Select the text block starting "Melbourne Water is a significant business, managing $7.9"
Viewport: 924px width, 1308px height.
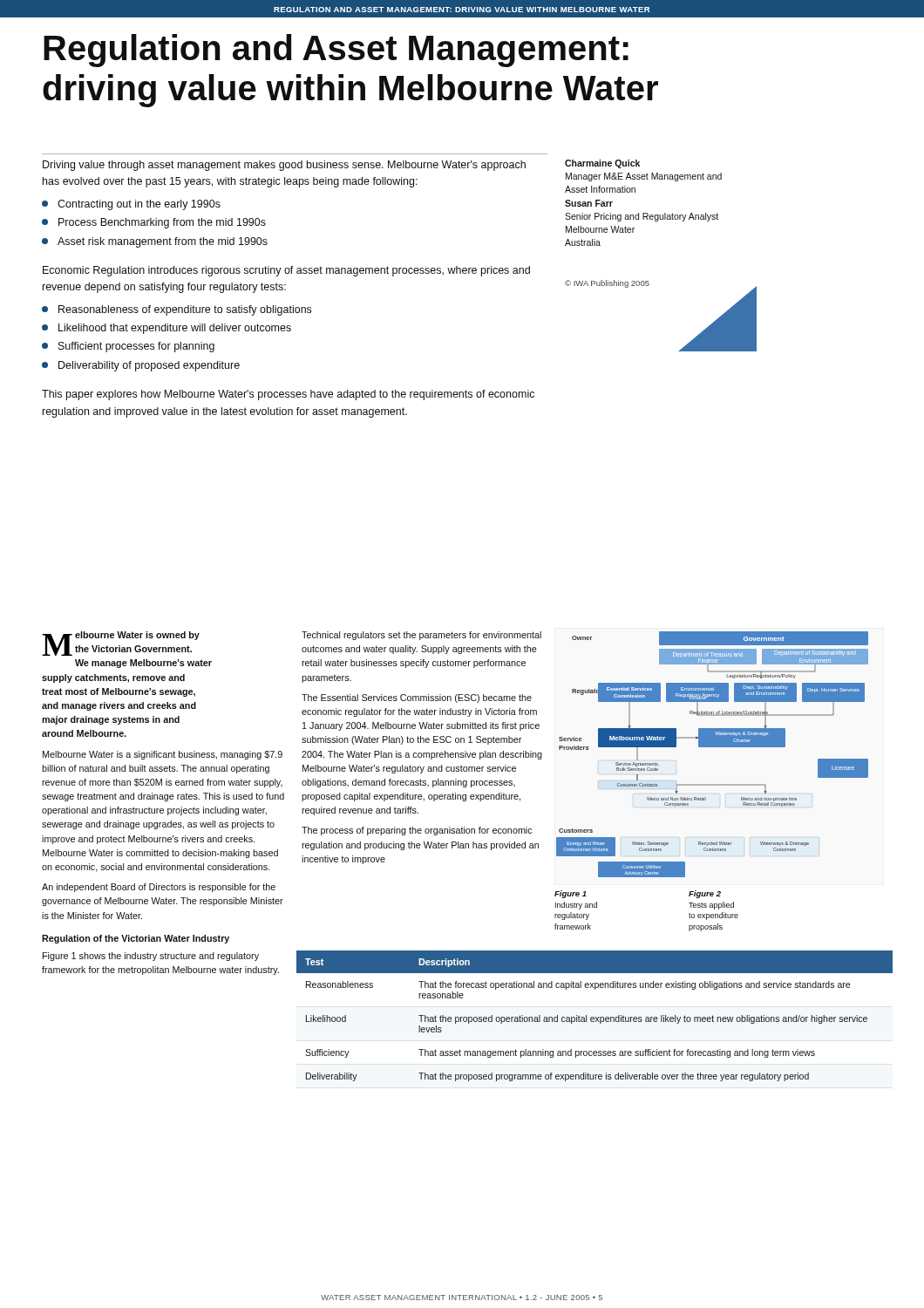163,810
